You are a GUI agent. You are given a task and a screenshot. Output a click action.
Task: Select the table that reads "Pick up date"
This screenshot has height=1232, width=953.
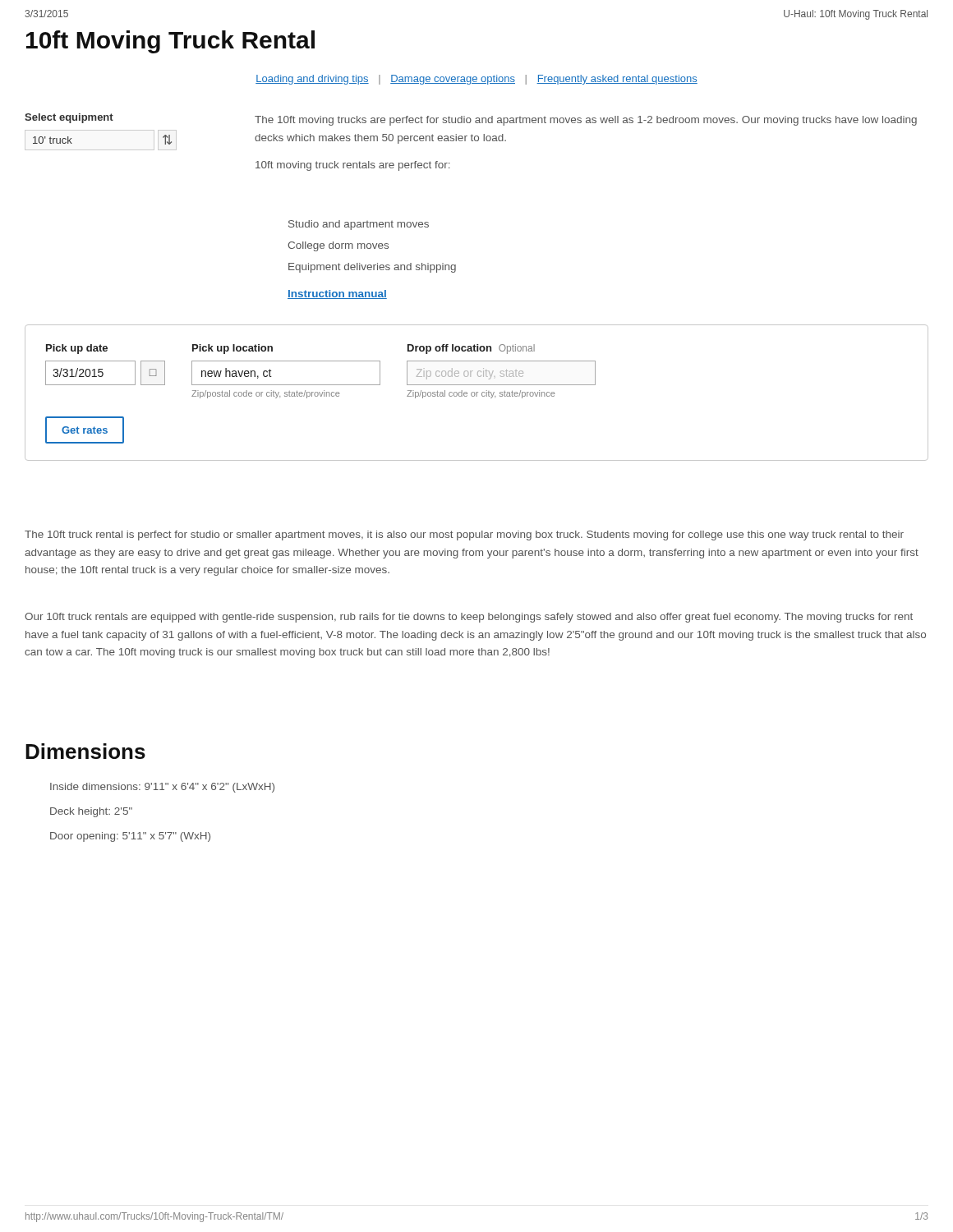476,393
